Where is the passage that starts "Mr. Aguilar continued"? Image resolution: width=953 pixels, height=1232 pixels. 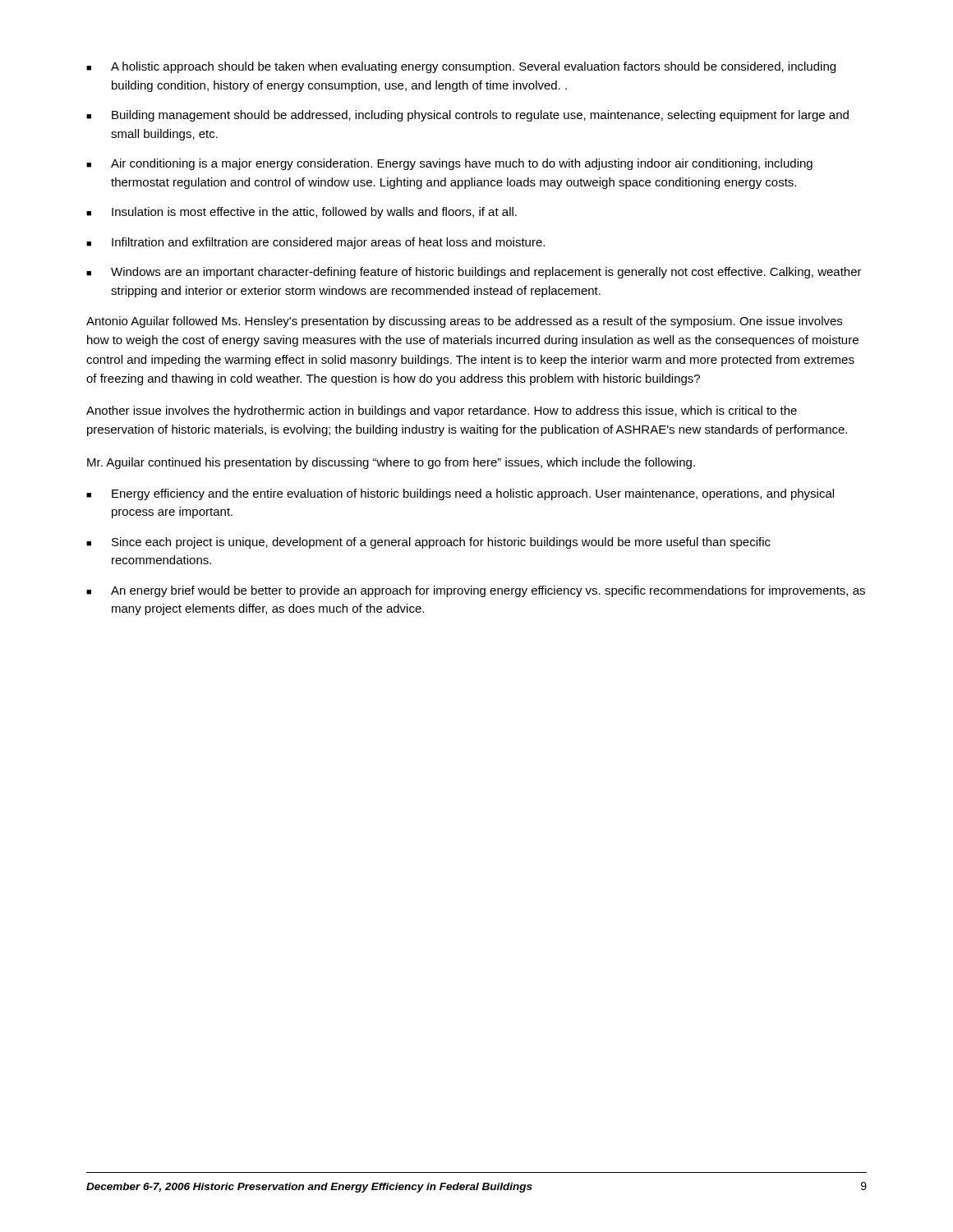391,462
